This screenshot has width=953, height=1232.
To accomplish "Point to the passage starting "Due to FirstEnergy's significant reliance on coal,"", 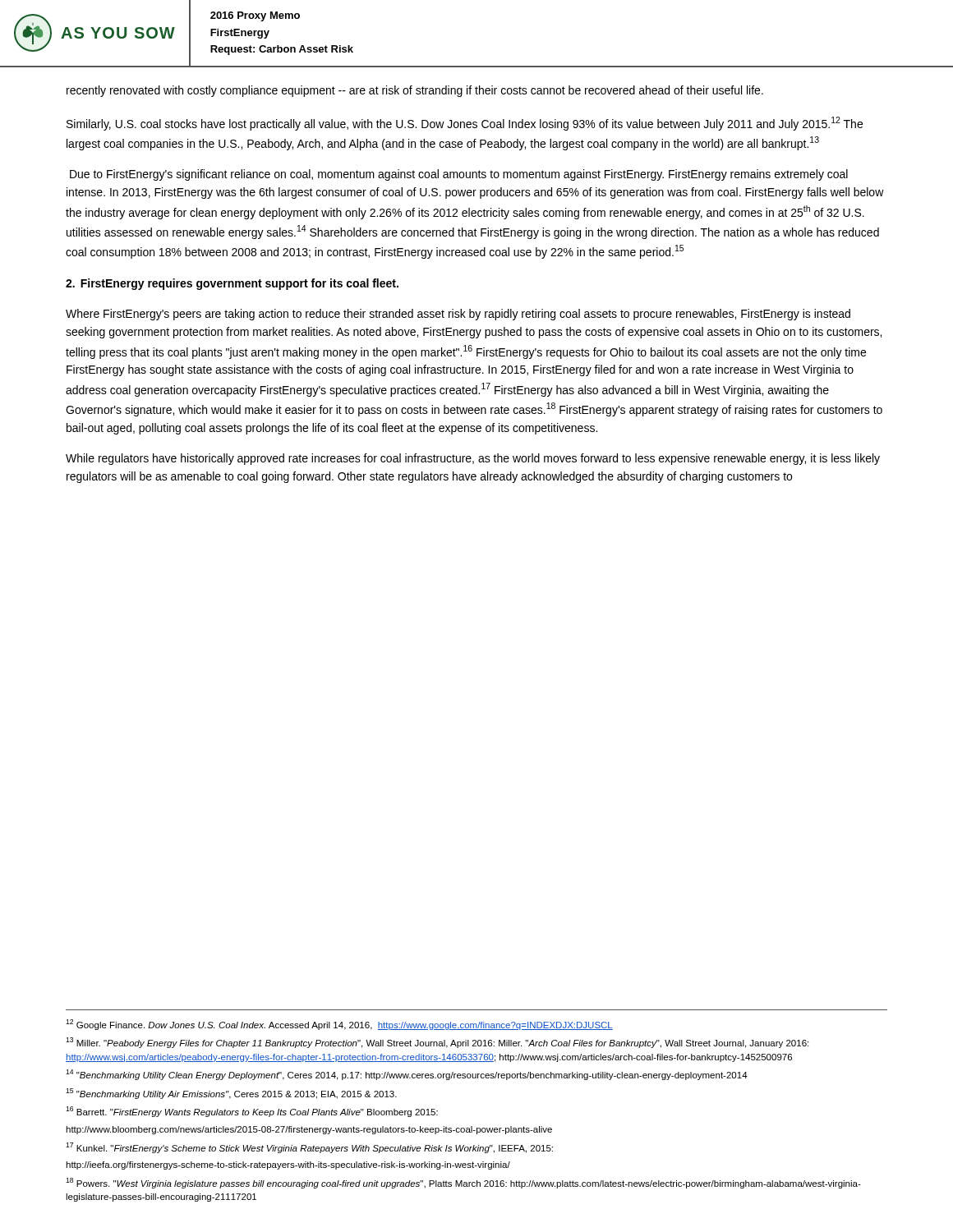I will tap(476, 214).
